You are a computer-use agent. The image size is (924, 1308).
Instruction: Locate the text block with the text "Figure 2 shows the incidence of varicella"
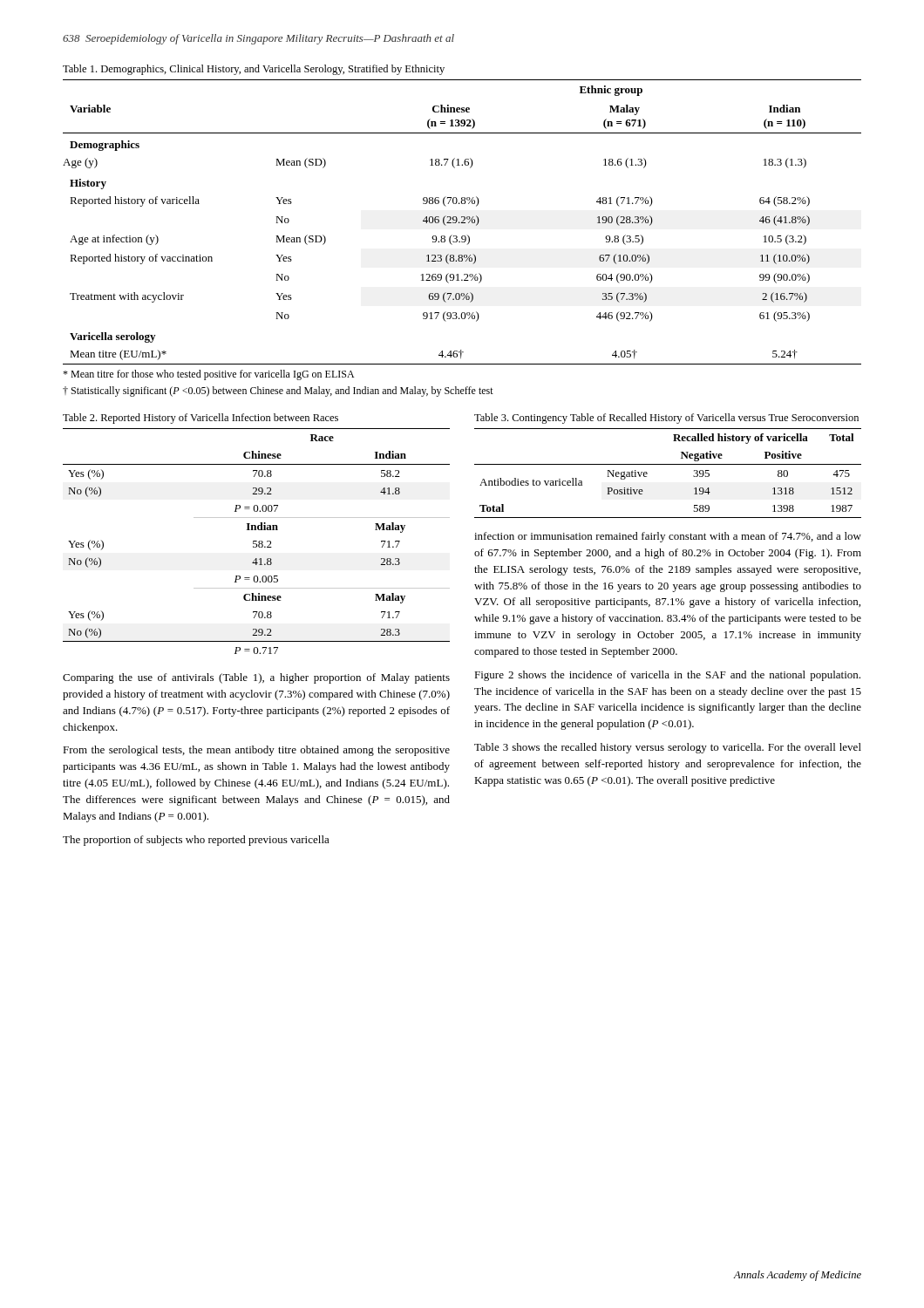[x=668, y=699]
